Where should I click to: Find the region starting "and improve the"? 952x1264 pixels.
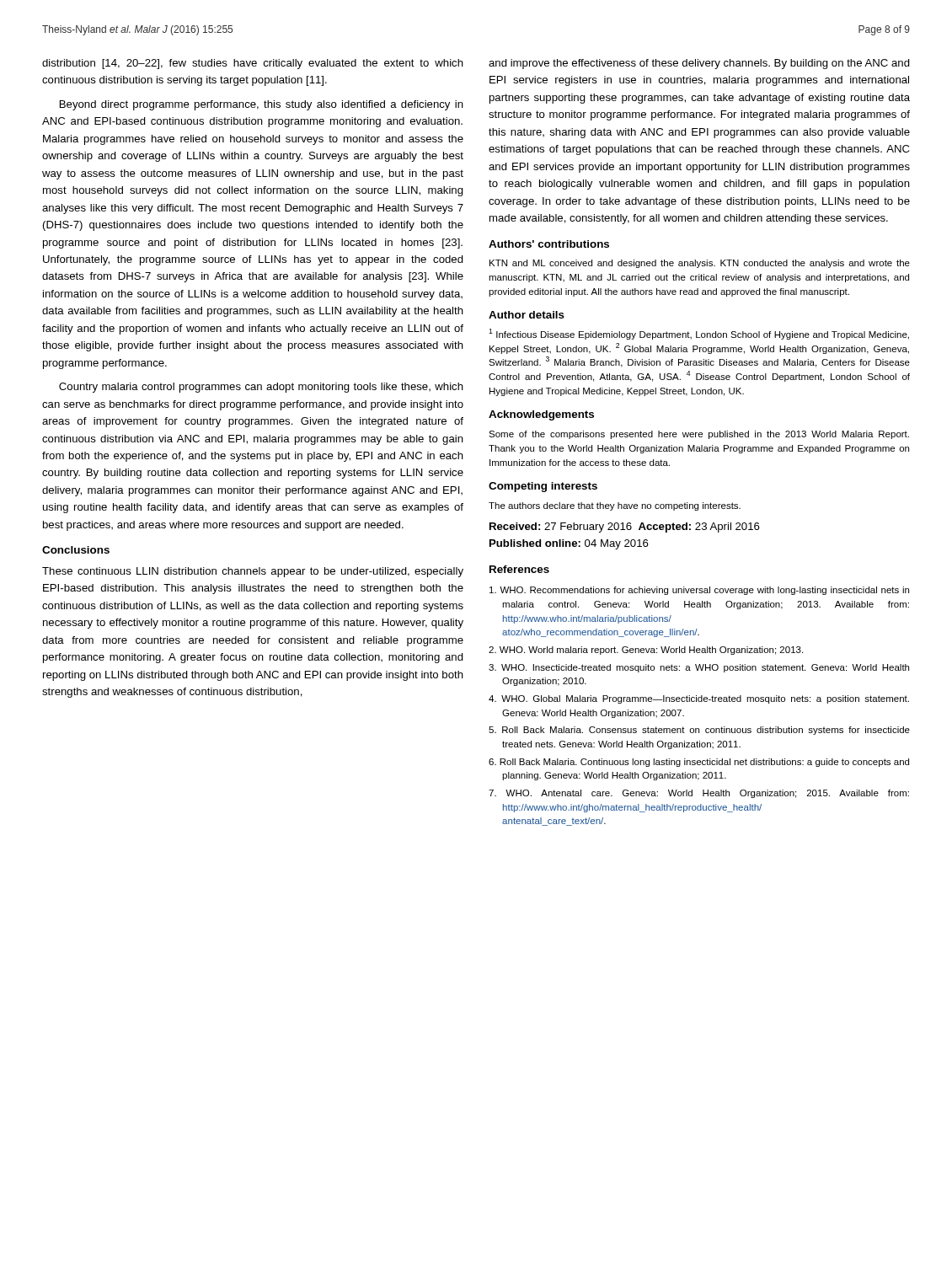[699, 141]
